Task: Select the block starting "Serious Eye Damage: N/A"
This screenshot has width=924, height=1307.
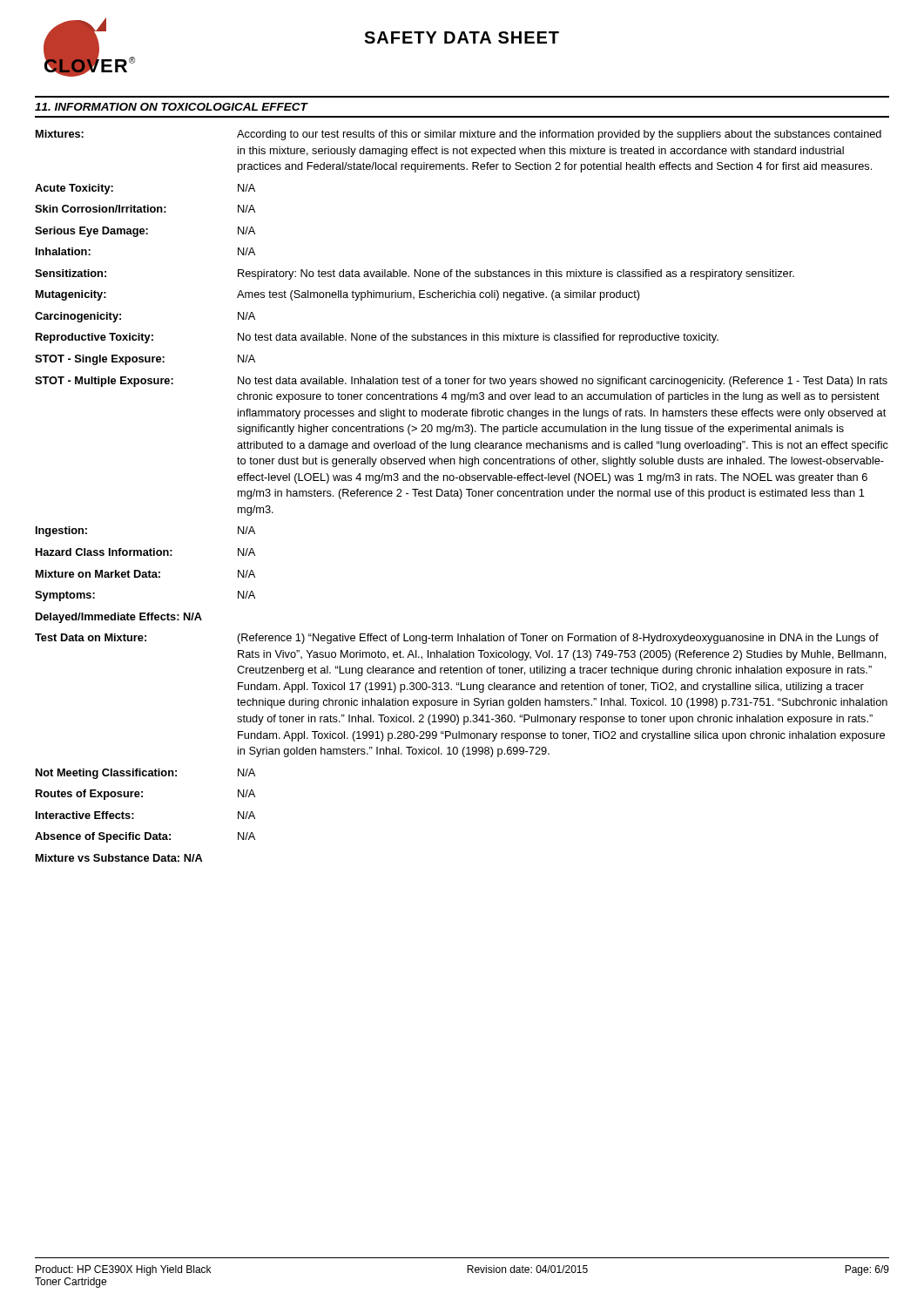Action: coord(145,232)
